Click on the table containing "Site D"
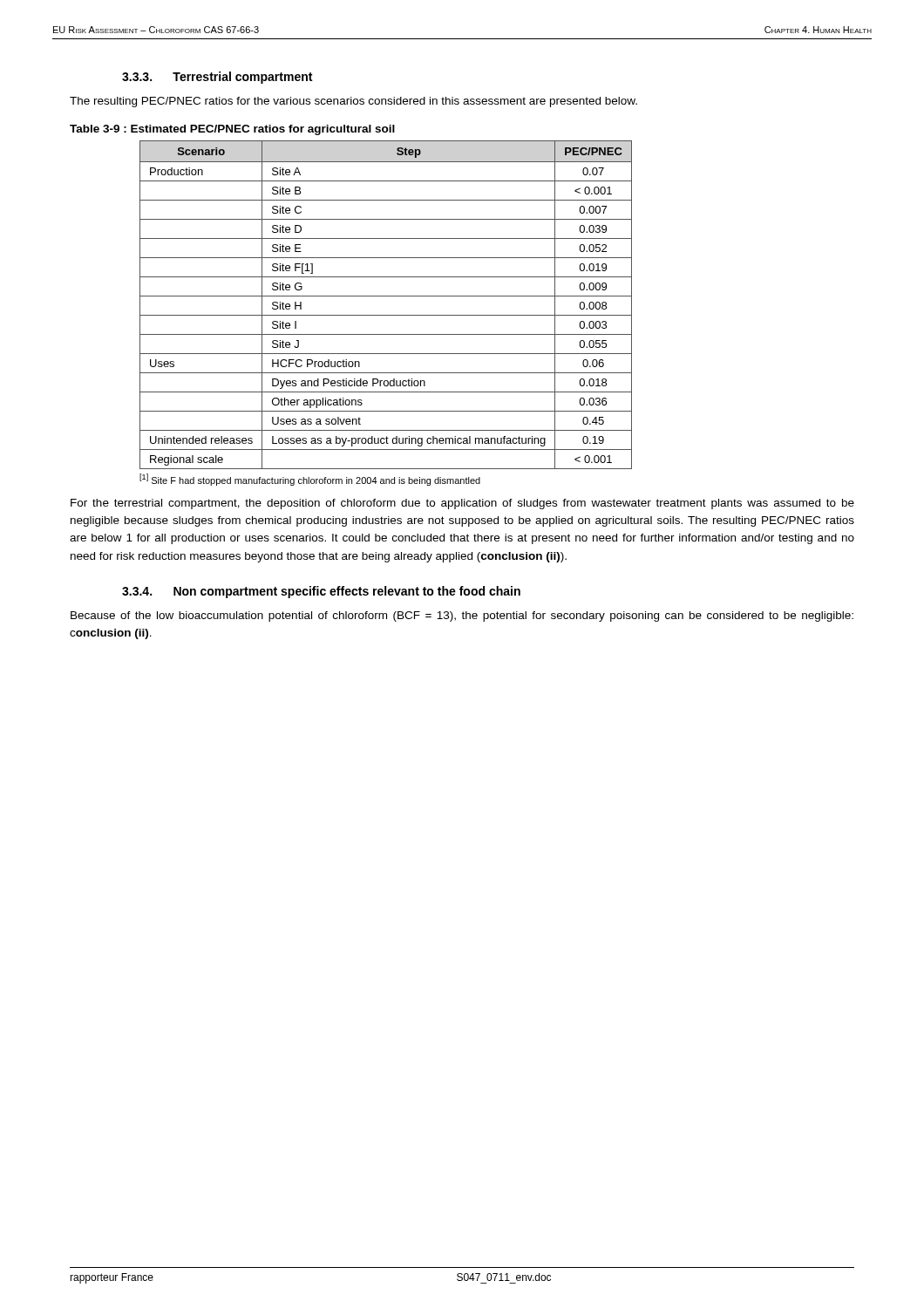The width and height of the screenshot is (924, 1308). (x=497, y=305)
